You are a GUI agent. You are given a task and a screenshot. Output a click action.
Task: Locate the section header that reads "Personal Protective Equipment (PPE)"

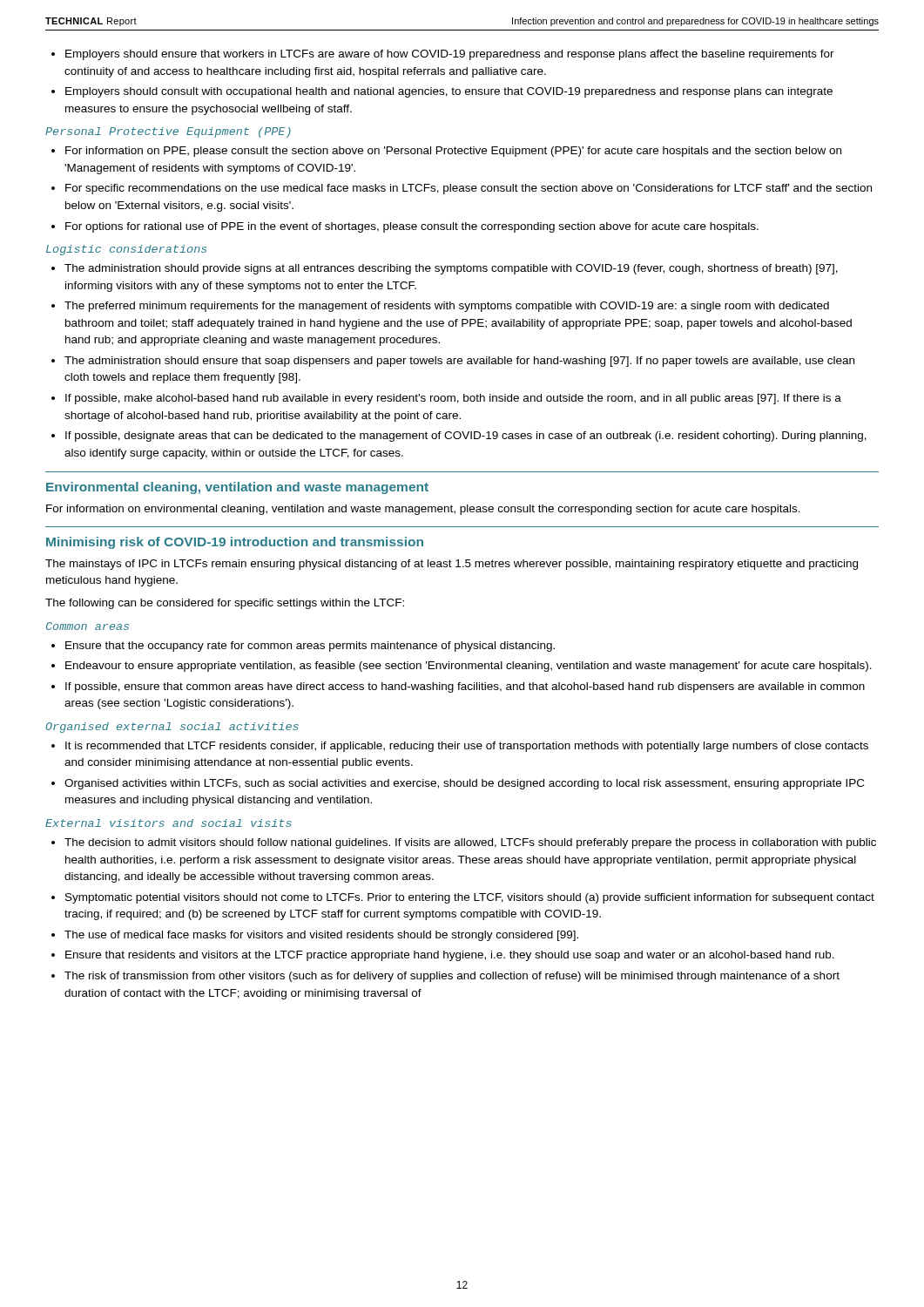click(169, 132)
